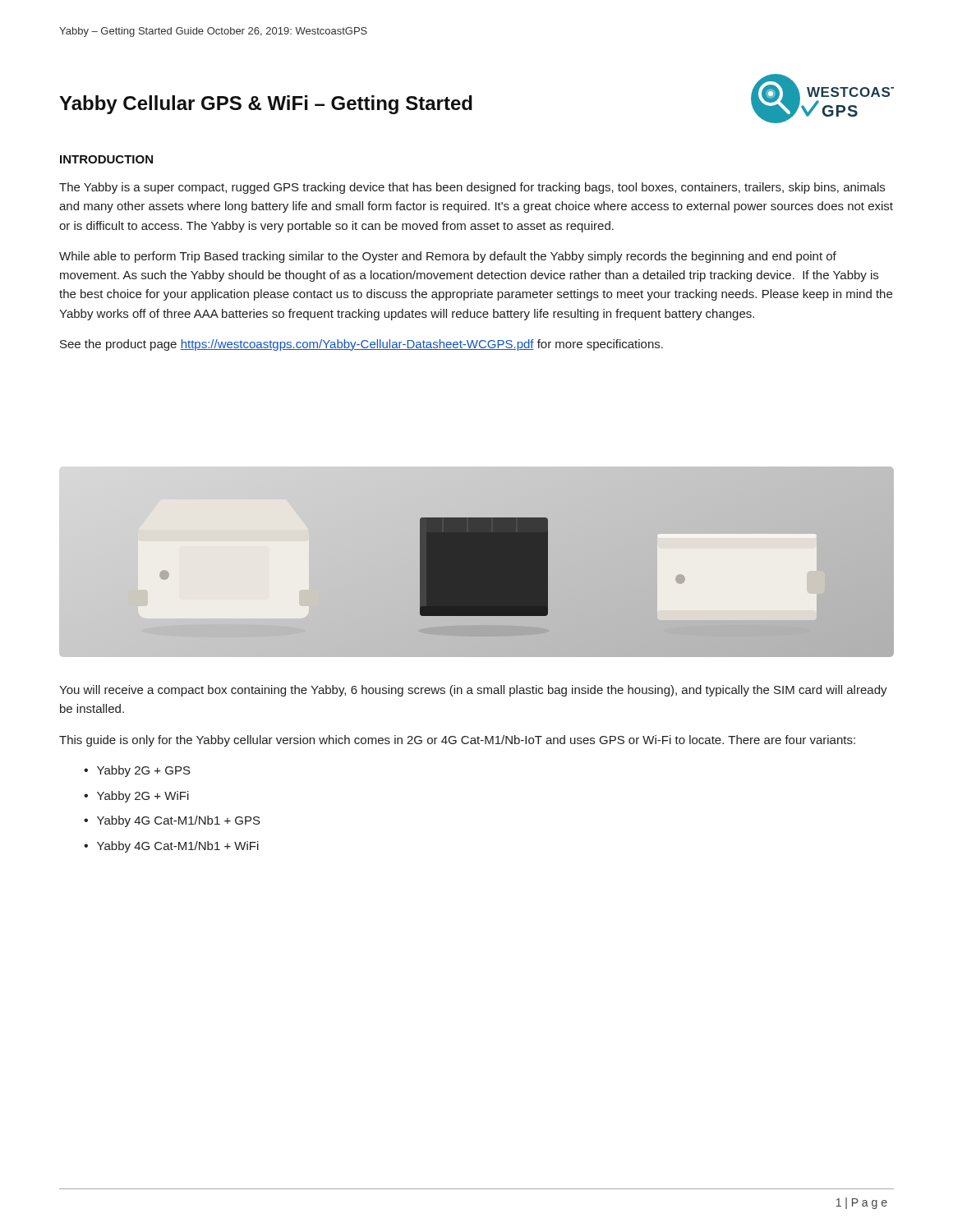This screenshot has height=1232, width=953.
Task: Locate the element starting "While able to perform"
Action: [476, 284]
